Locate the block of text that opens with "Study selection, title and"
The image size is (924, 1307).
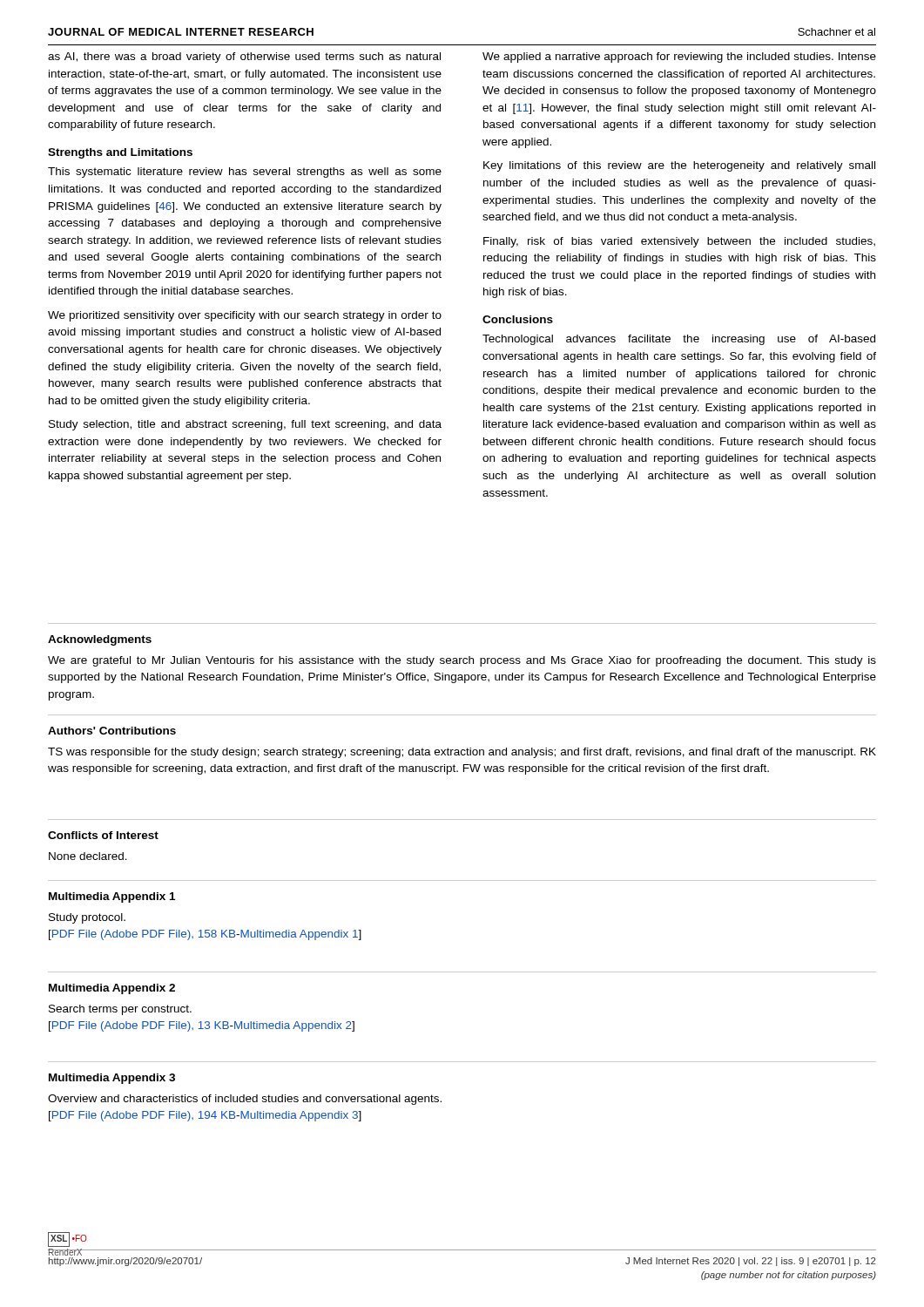pos(245,450)
